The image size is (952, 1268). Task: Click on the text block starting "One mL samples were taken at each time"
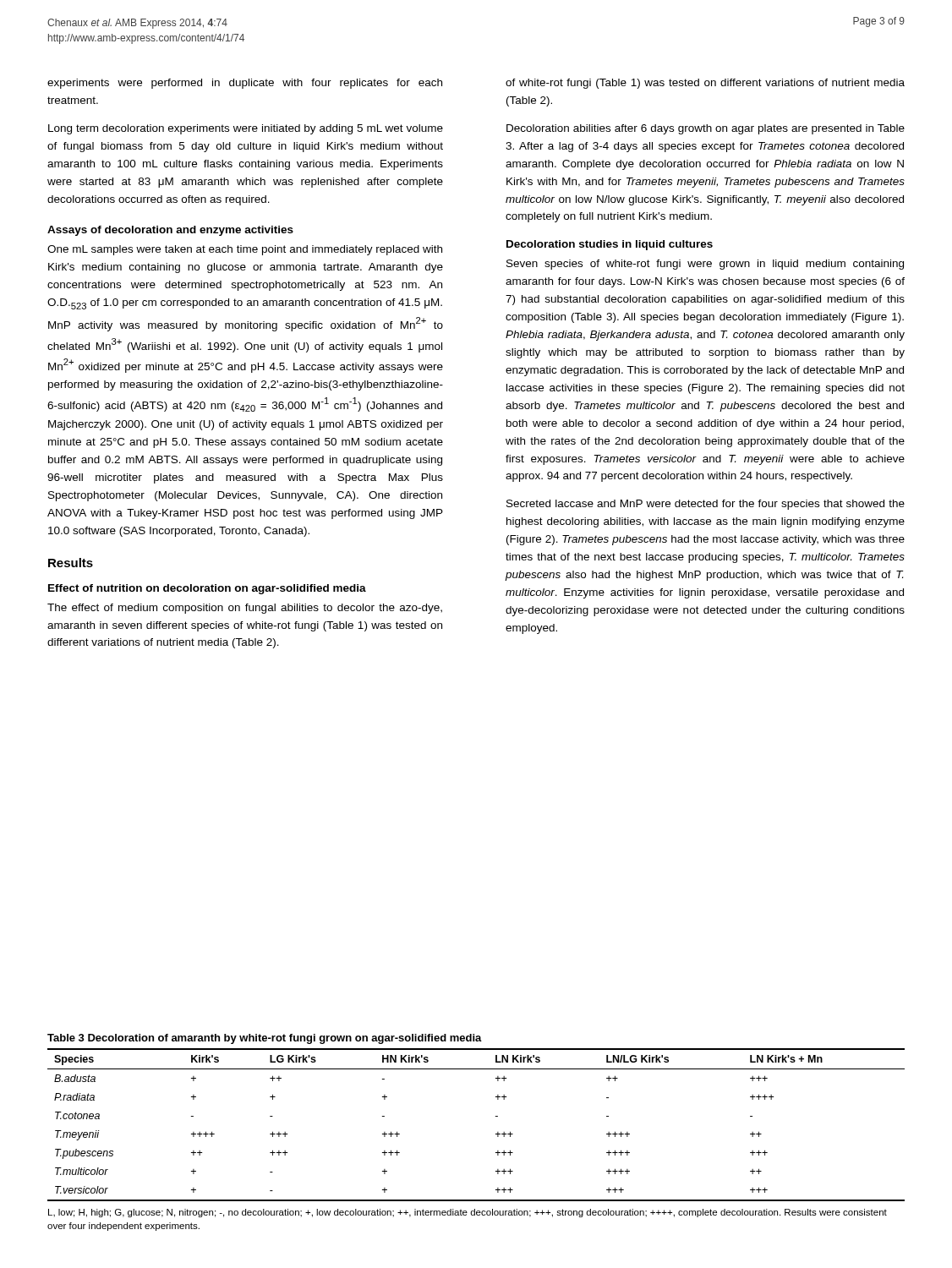click(x=245, y=390)
